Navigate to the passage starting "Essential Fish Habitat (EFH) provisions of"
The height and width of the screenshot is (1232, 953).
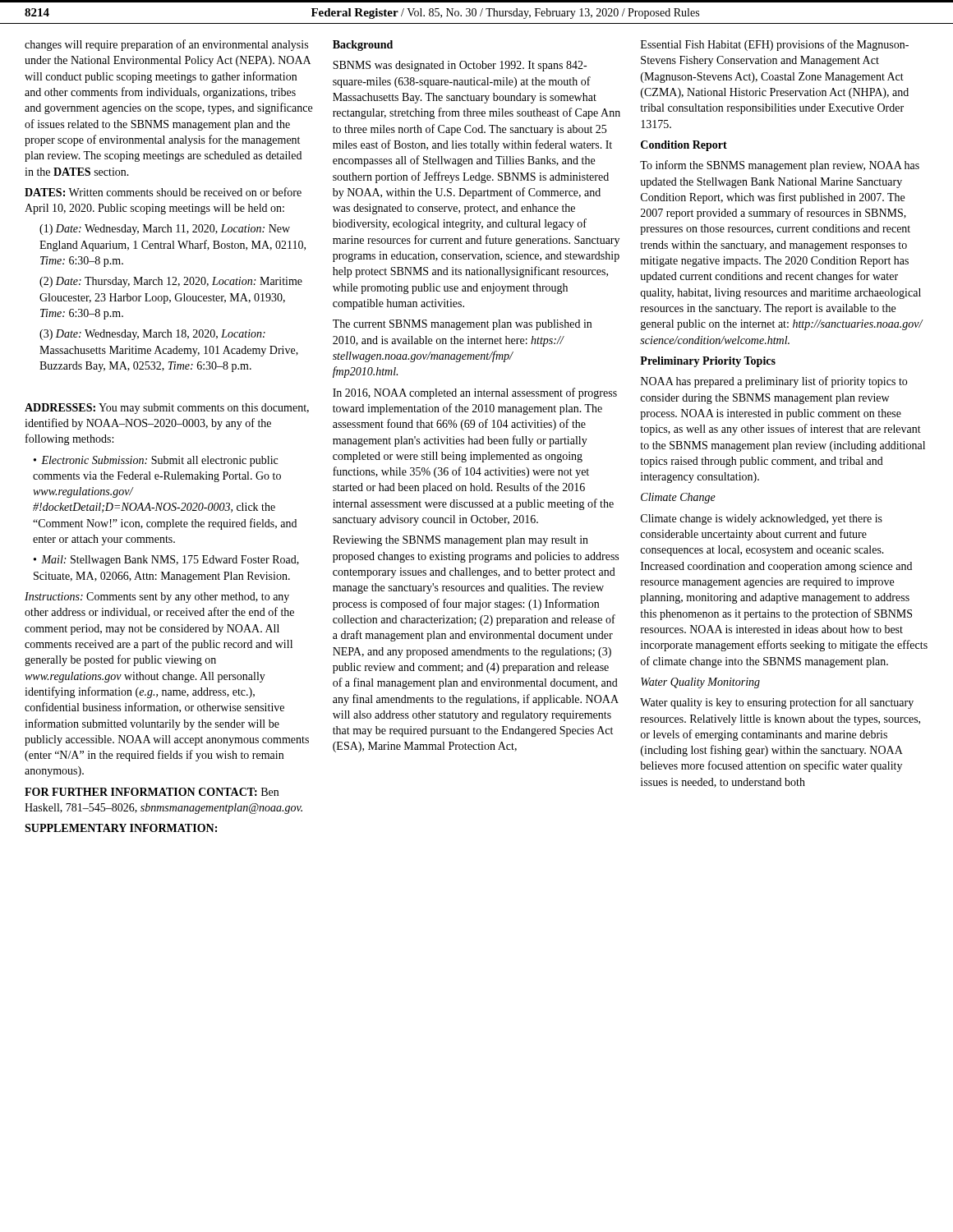(784, 85)
